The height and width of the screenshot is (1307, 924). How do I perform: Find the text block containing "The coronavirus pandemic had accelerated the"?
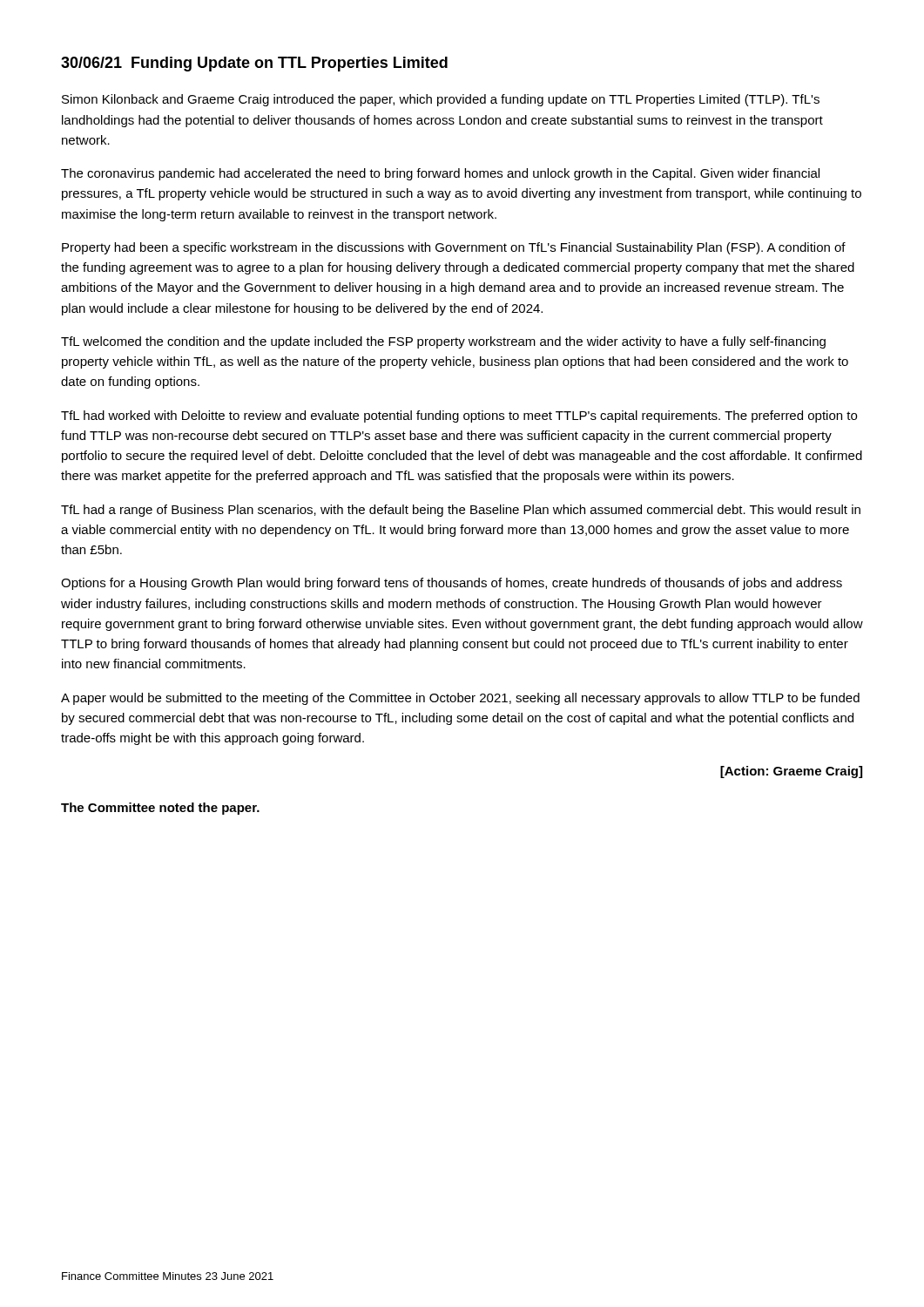(461, 193)
